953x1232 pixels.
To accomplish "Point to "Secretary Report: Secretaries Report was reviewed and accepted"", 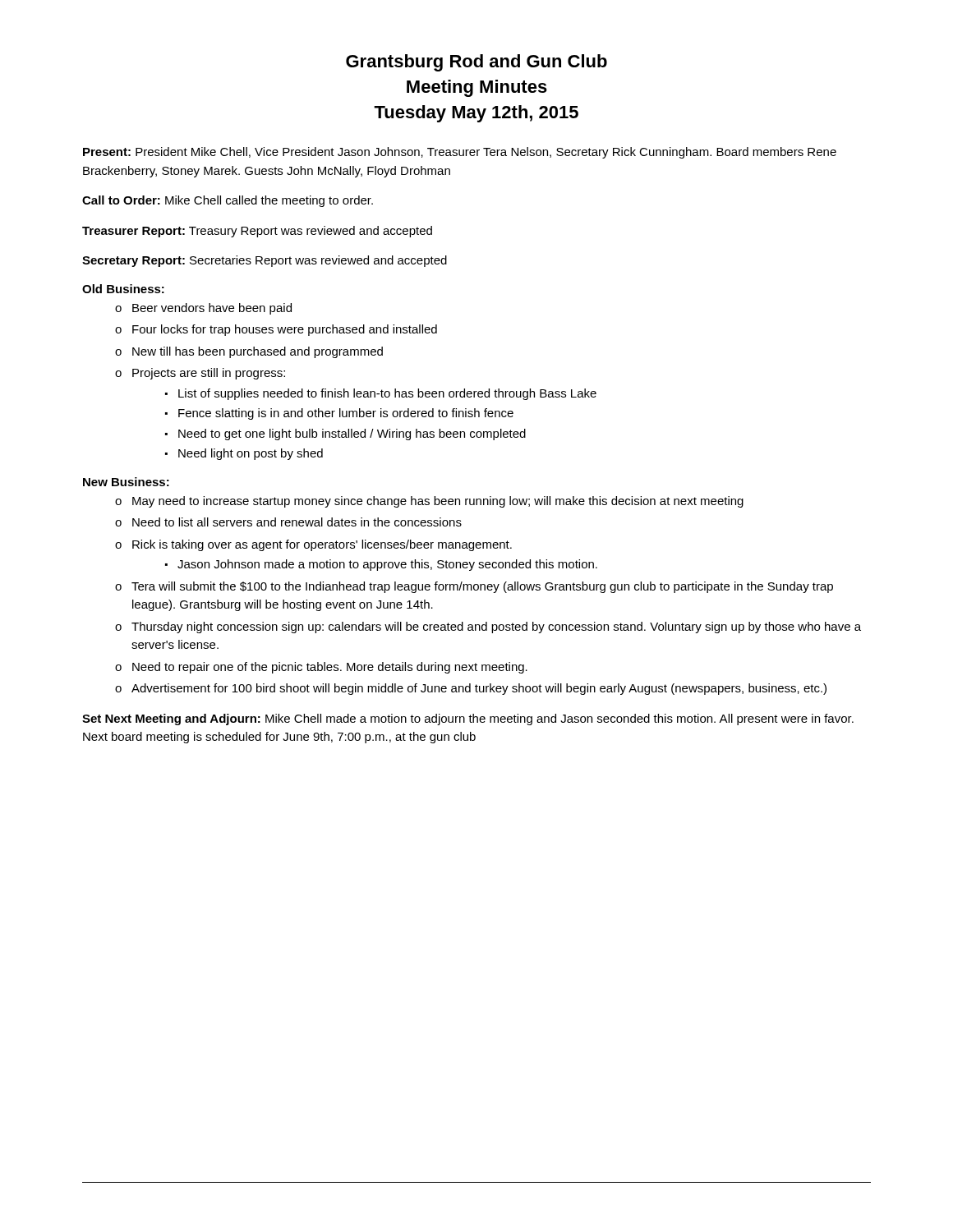I will [265, 260].
